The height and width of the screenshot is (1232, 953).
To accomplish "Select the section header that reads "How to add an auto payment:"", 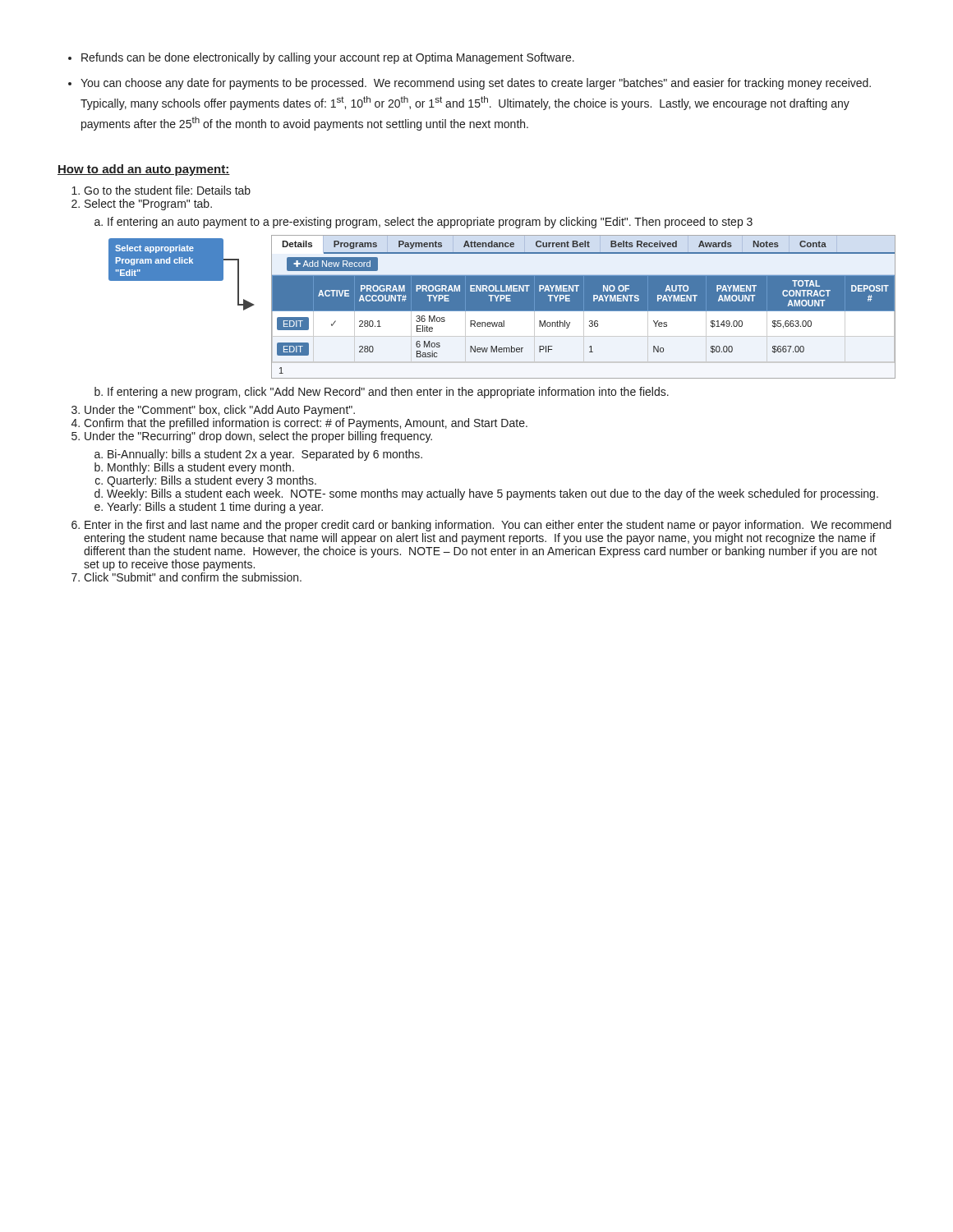I will [x=143, y=169].
